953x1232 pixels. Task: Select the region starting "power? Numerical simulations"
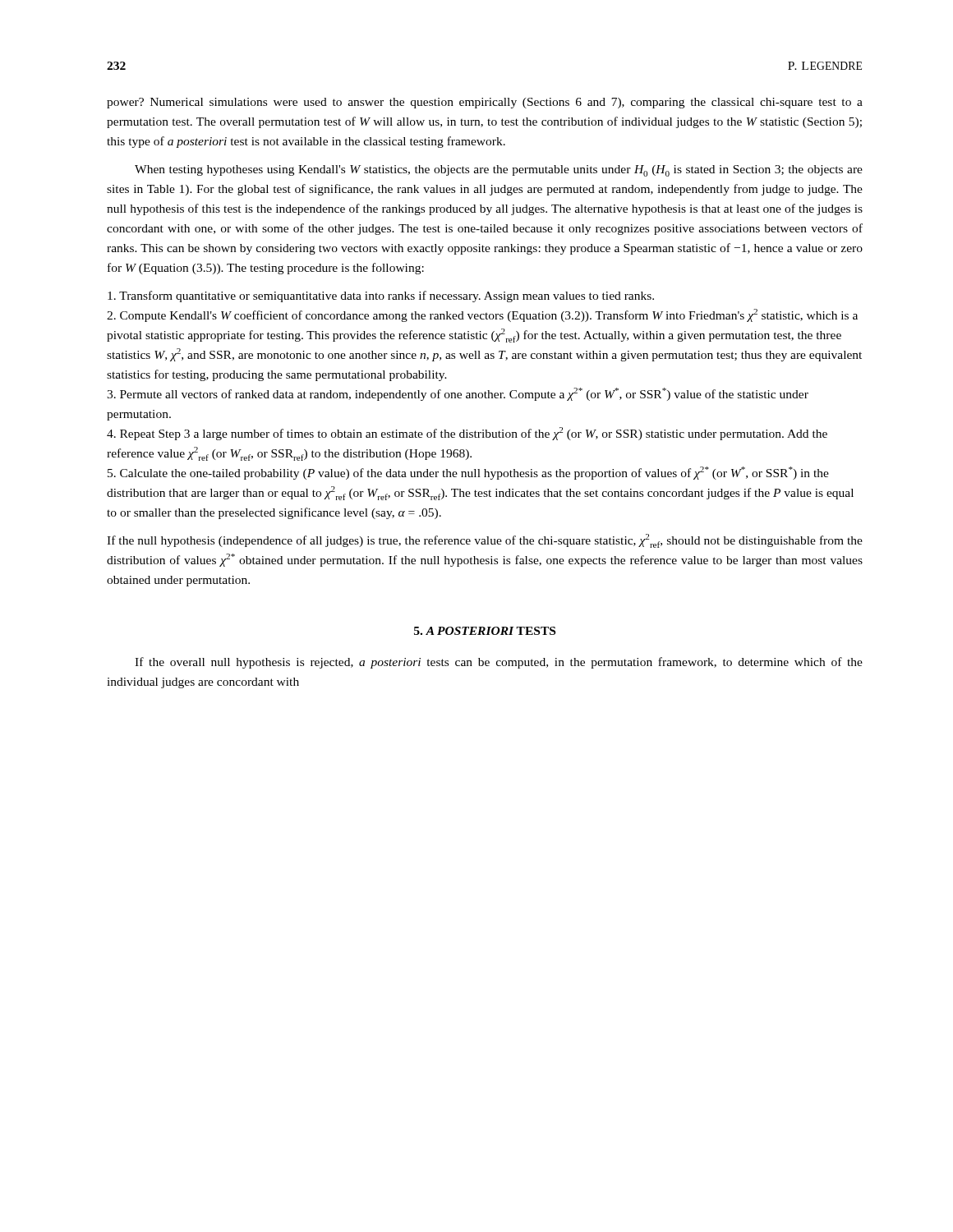click(485, 122)
